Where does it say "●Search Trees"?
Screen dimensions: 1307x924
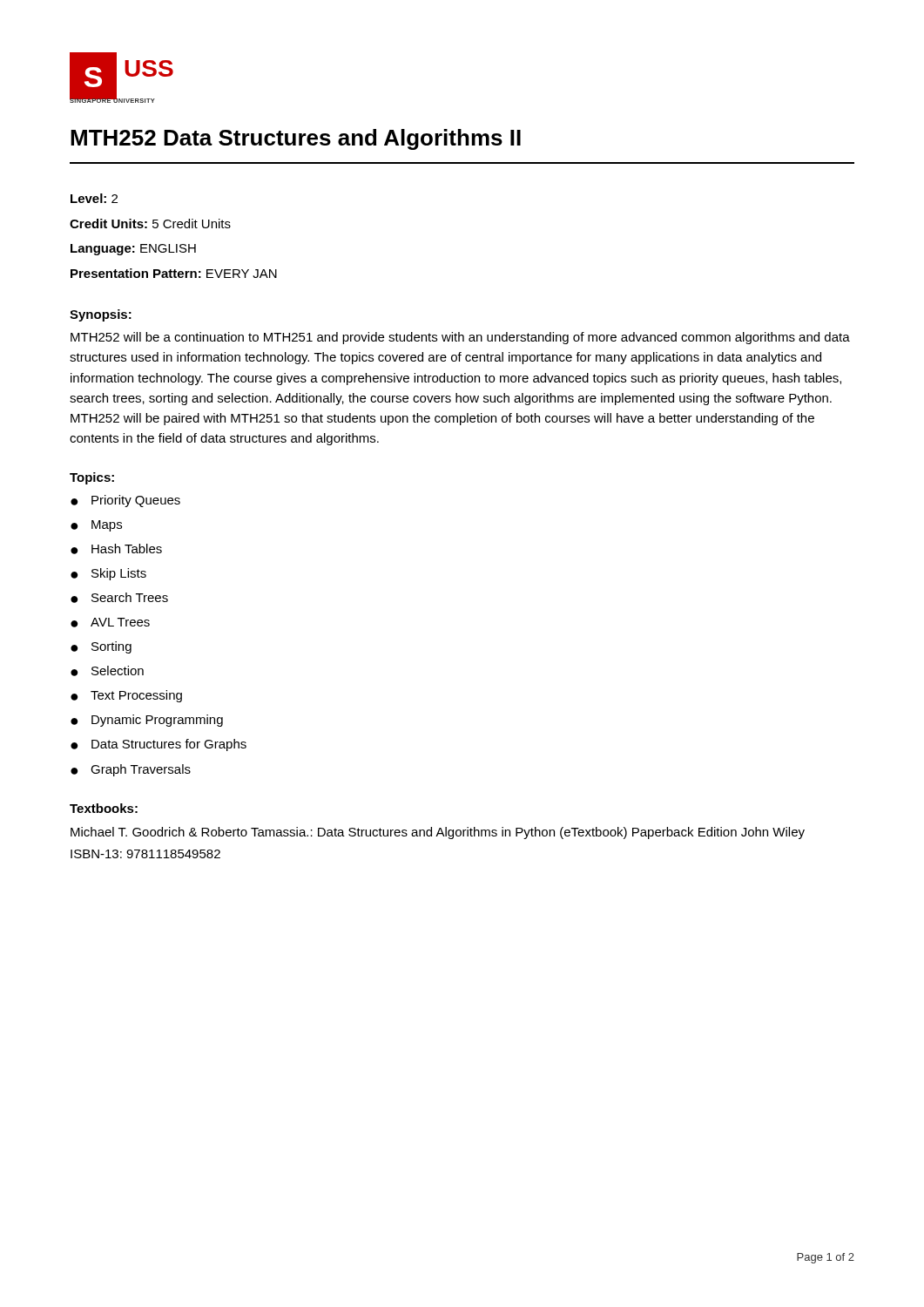point(119,598)
